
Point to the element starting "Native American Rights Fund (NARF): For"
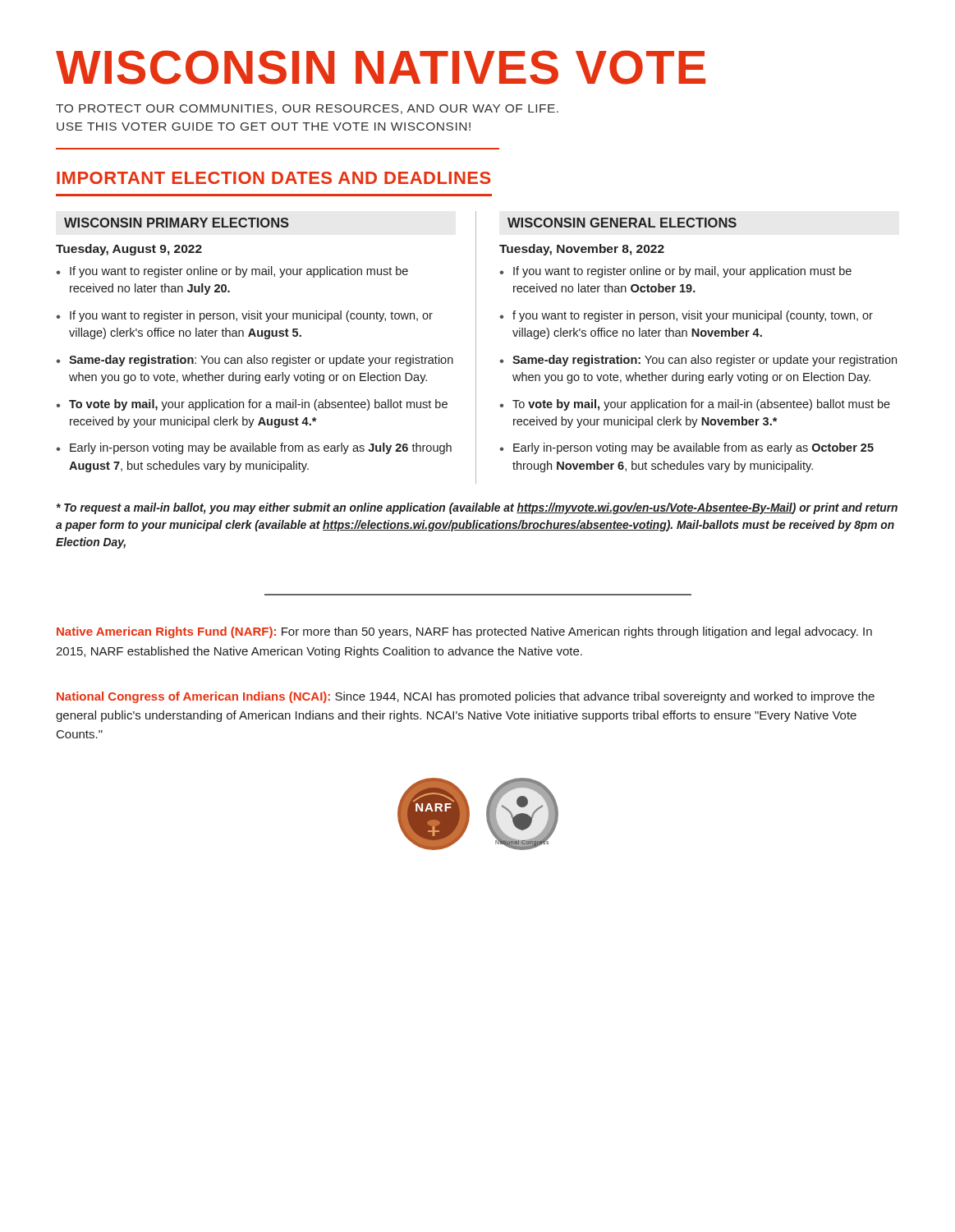(478, 641)
